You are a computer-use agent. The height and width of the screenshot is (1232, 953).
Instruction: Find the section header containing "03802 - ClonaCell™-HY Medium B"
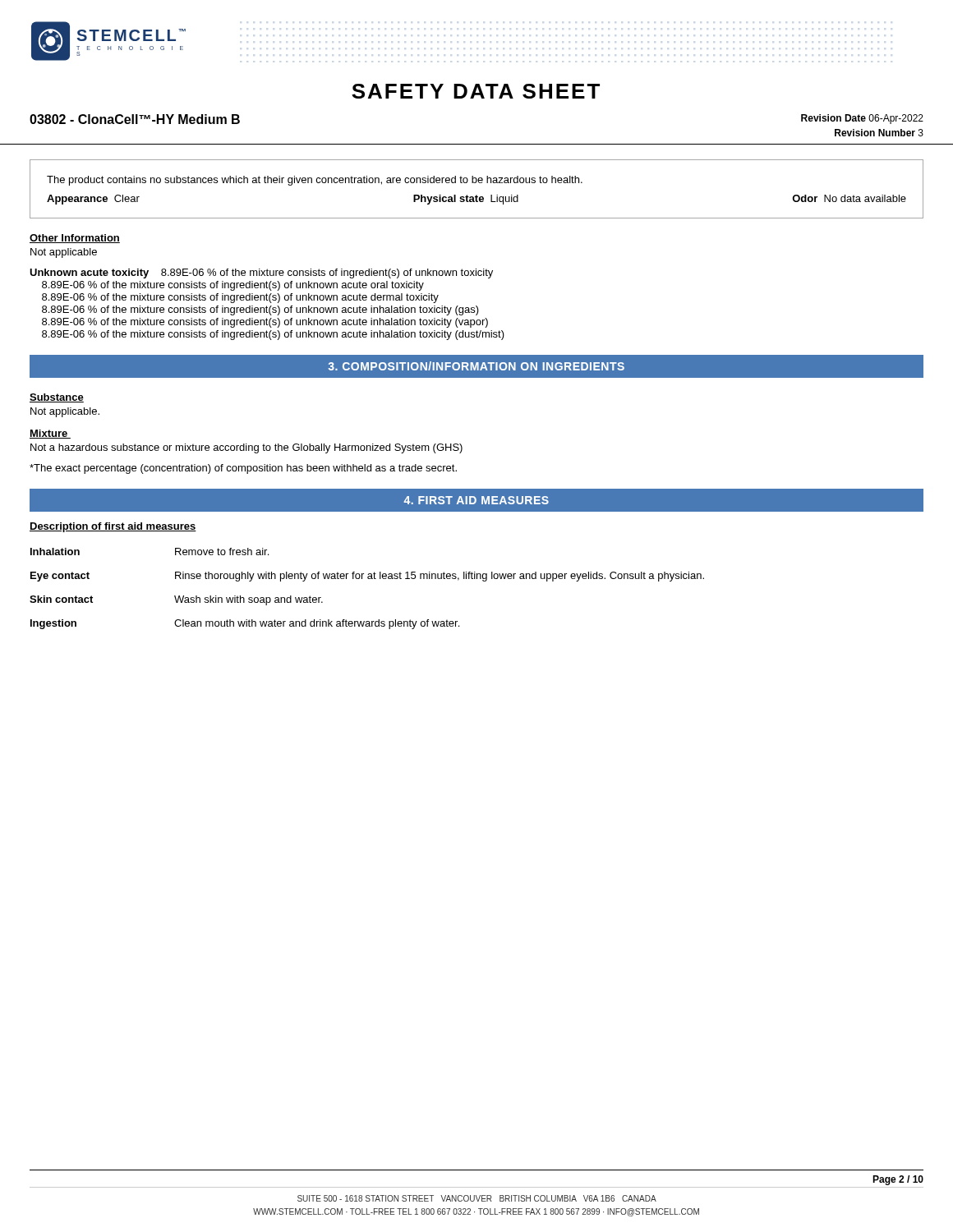[135, 120]
